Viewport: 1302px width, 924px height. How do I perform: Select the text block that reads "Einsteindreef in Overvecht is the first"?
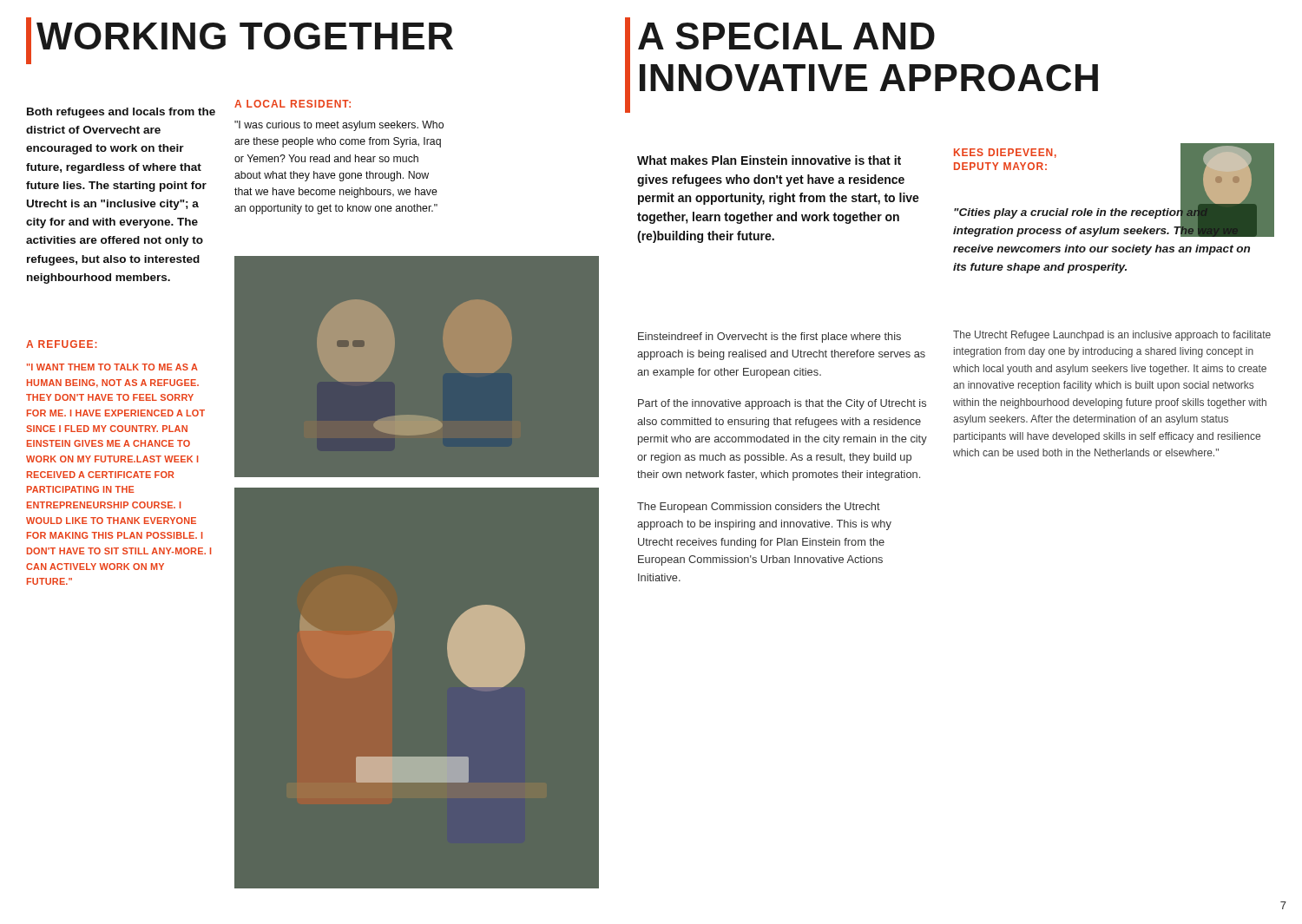[781, 354]
